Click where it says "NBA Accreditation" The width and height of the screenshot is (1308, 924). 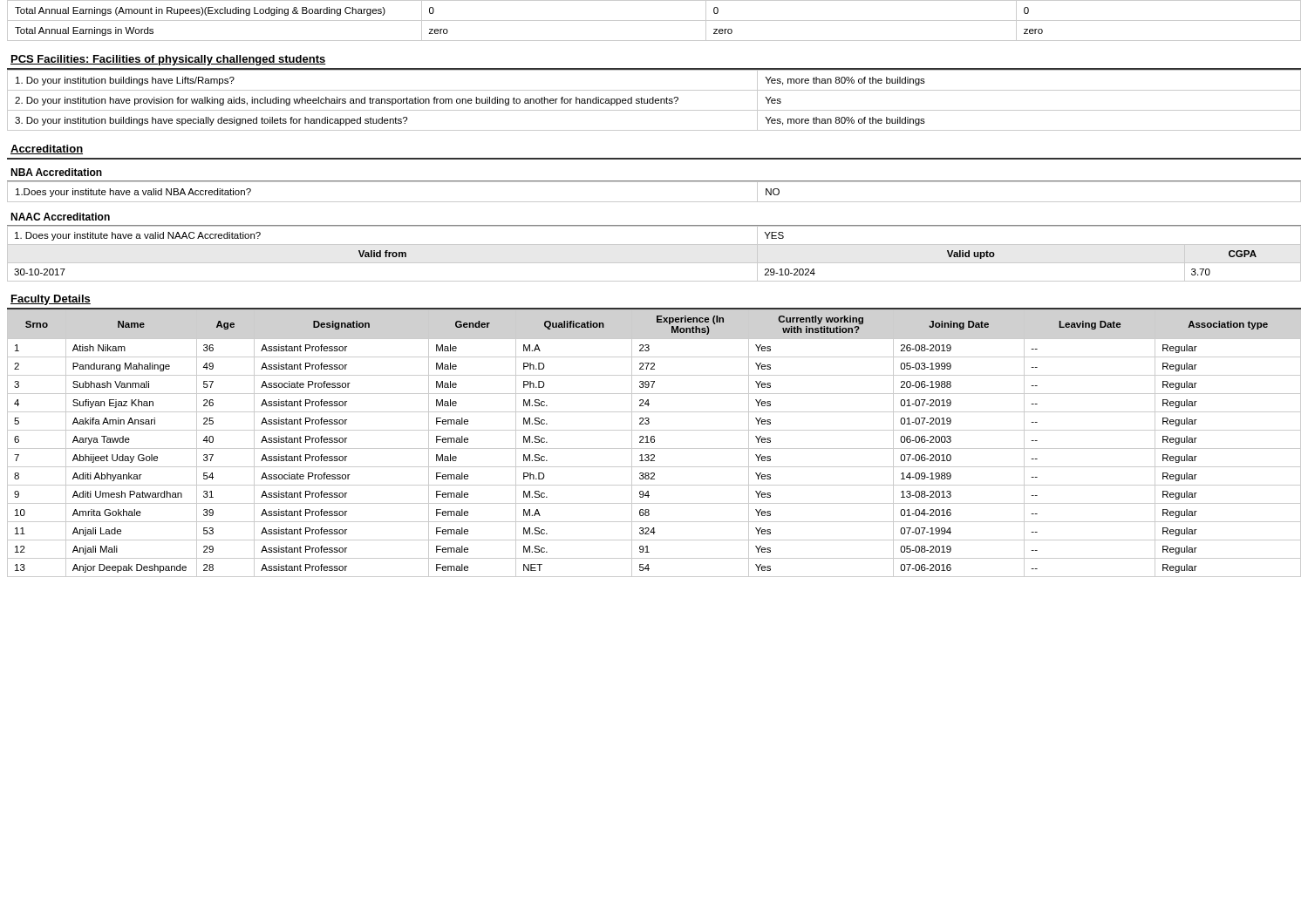56,173
